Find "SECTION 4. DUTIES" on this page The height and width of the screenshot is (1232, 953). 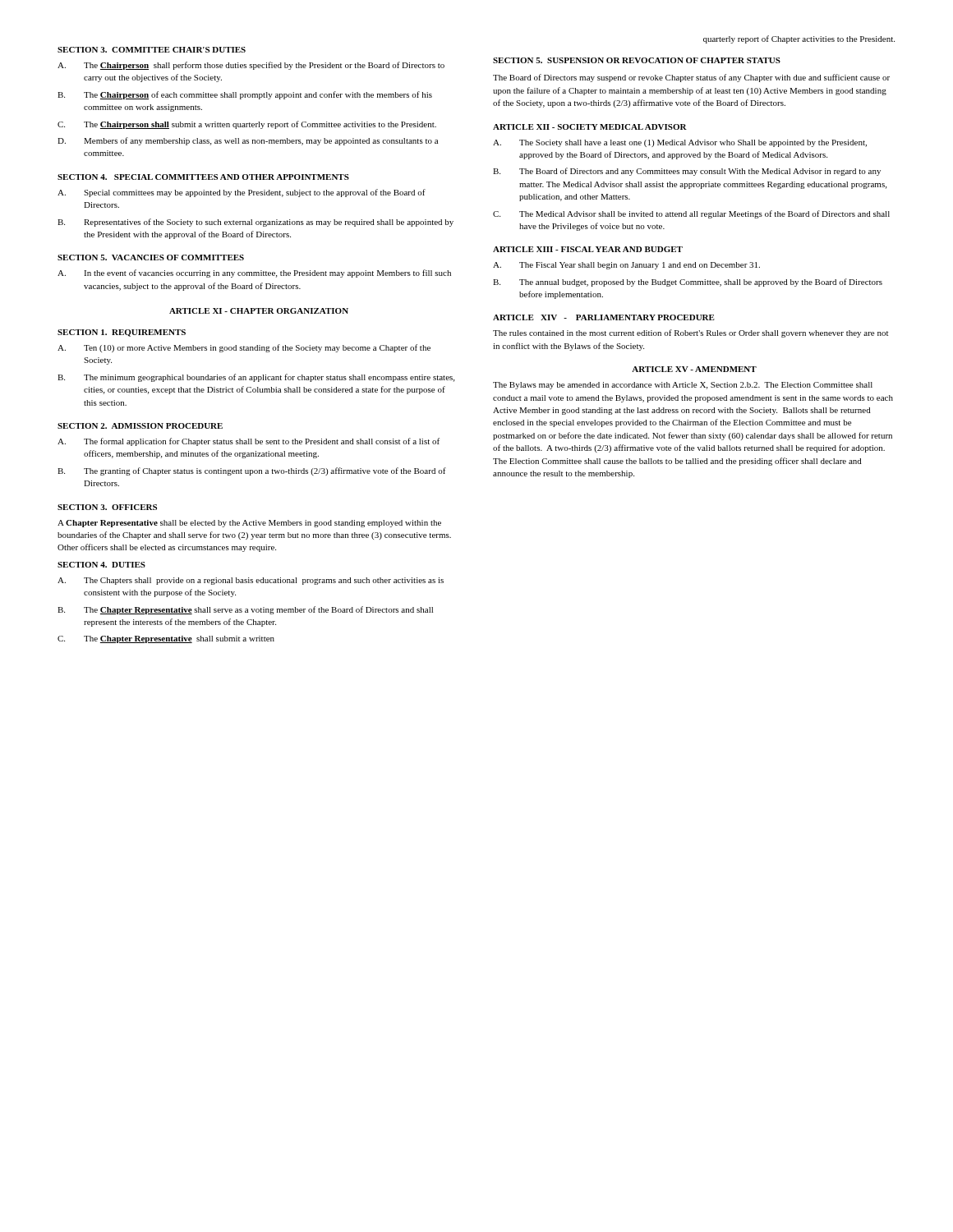(101, 564)
